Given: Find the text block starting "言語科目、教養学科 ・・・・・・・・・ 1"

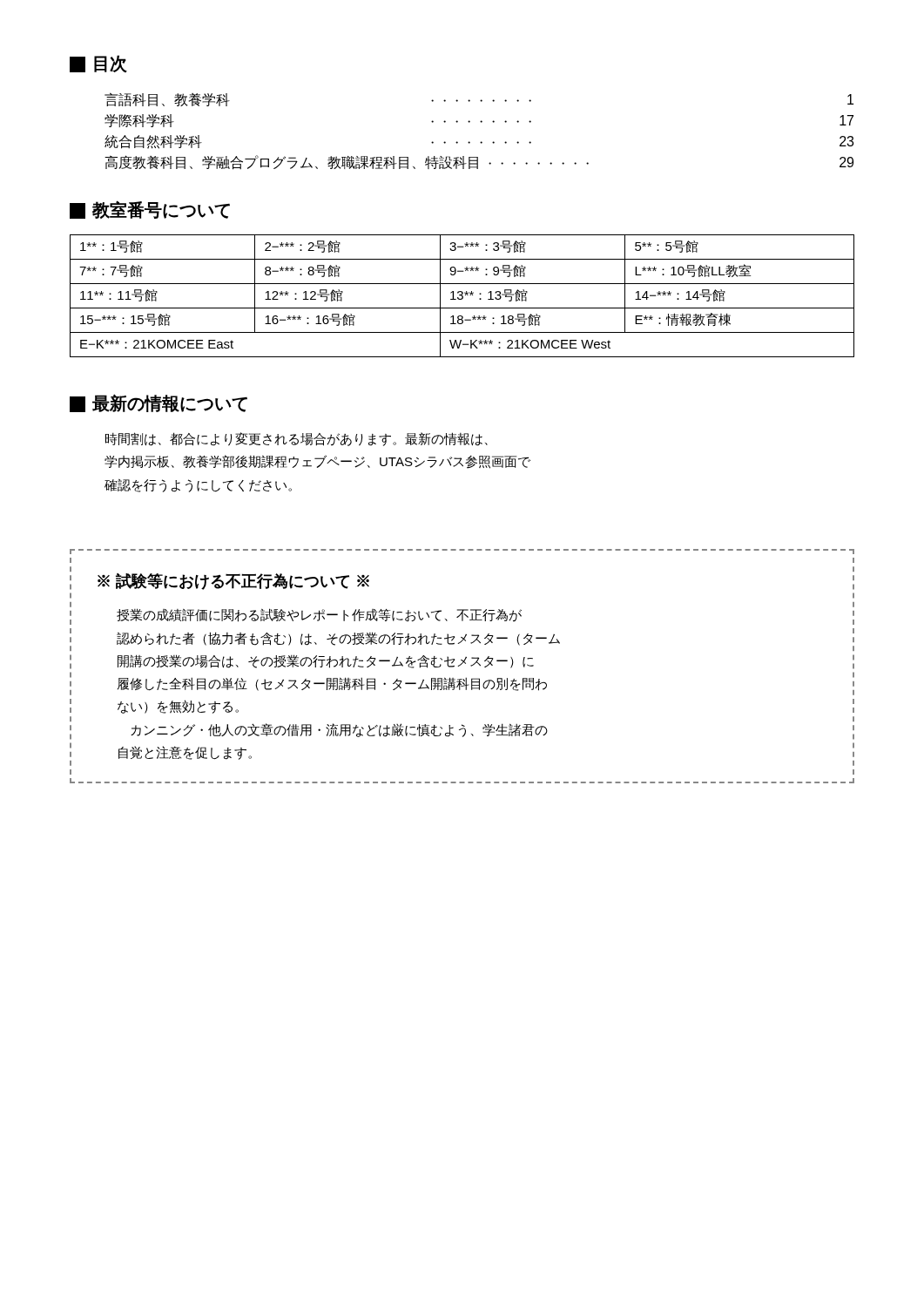Looking at the screenshot, I should coord(479,101).
